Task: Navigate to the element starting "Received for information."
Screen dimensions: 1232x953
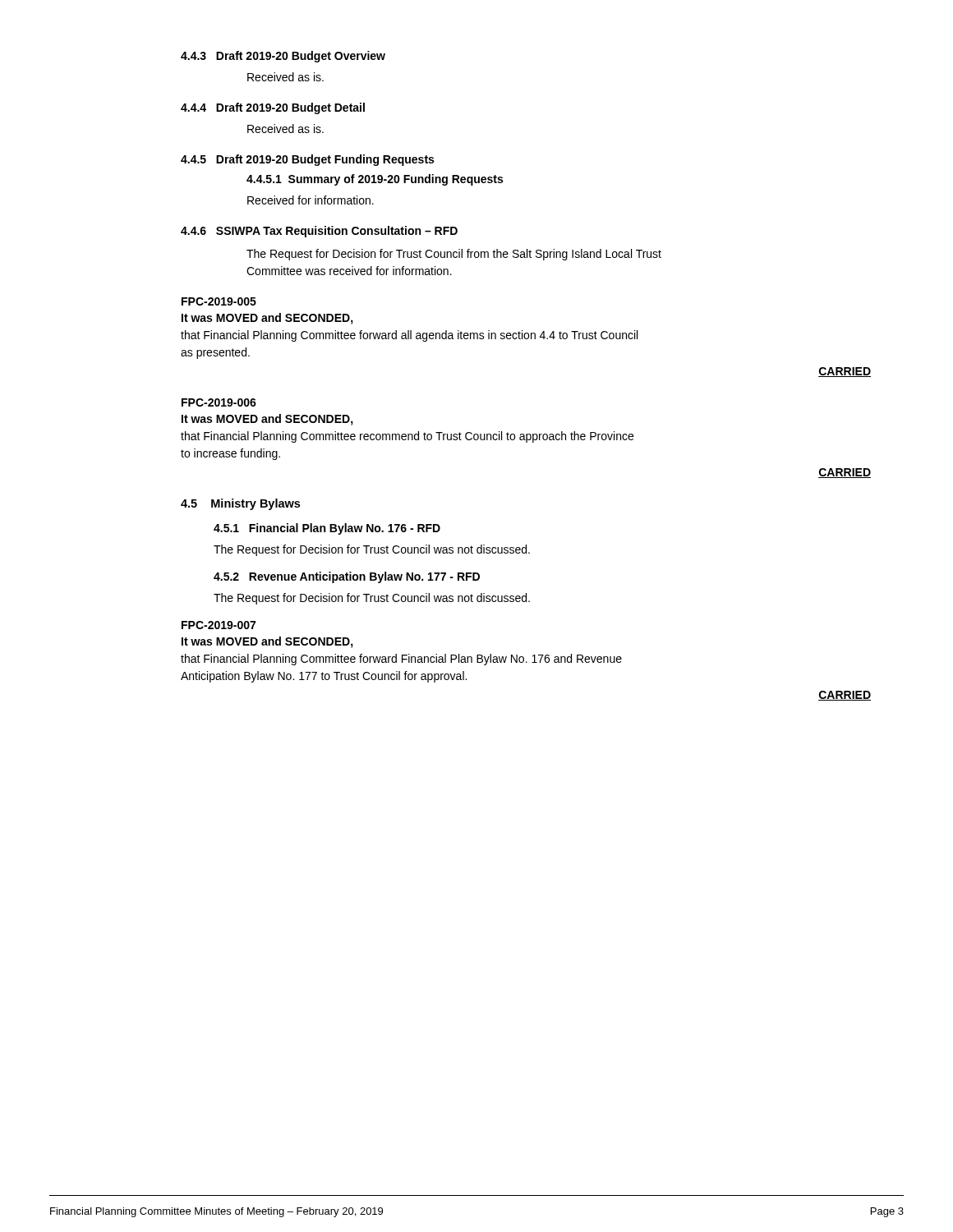Action: (x=310, y=200)
